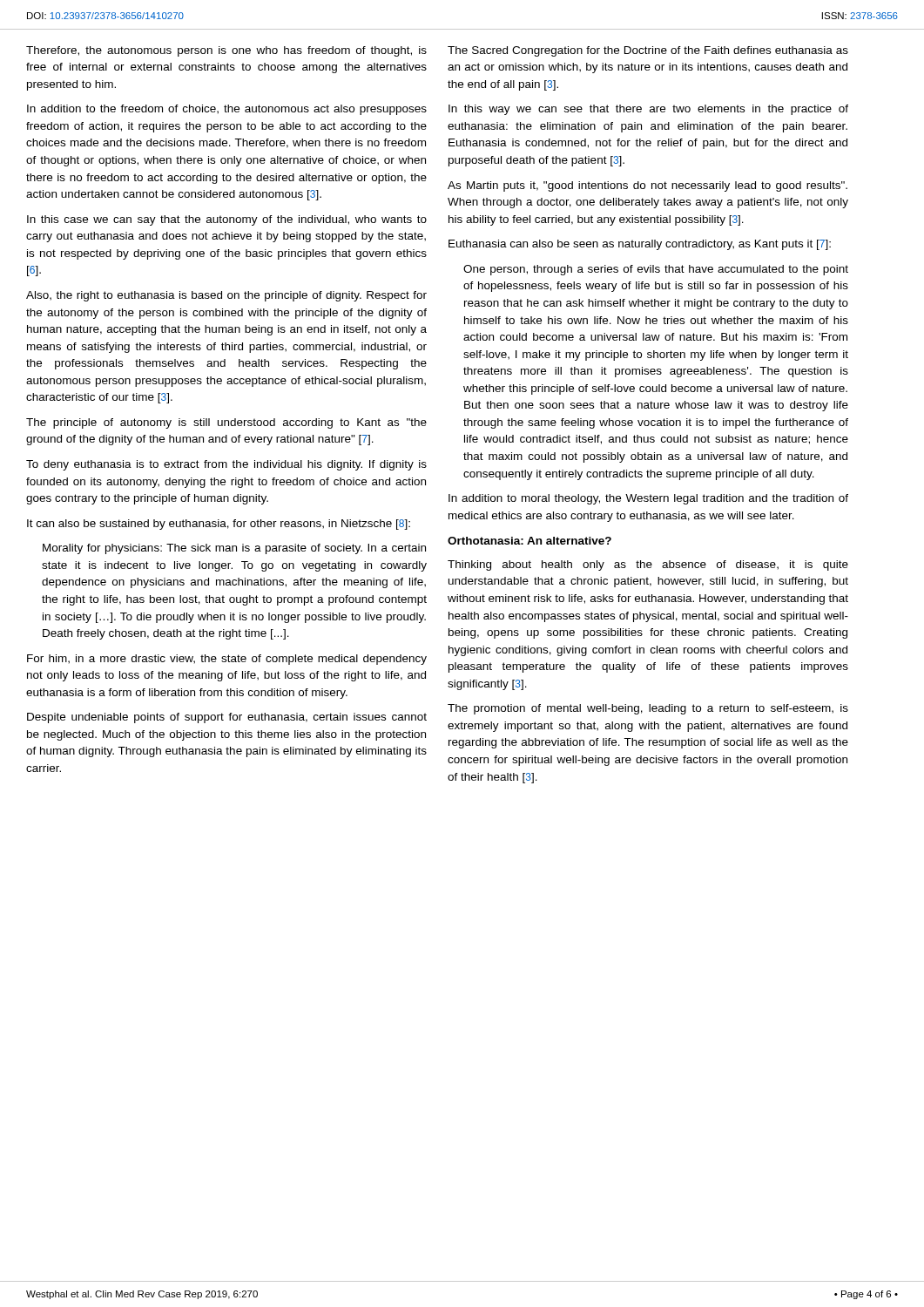Click on the element starting "As Martin puts it, "good intentions do"
Screen dimensions: 1307x924
tap(648, 202)
